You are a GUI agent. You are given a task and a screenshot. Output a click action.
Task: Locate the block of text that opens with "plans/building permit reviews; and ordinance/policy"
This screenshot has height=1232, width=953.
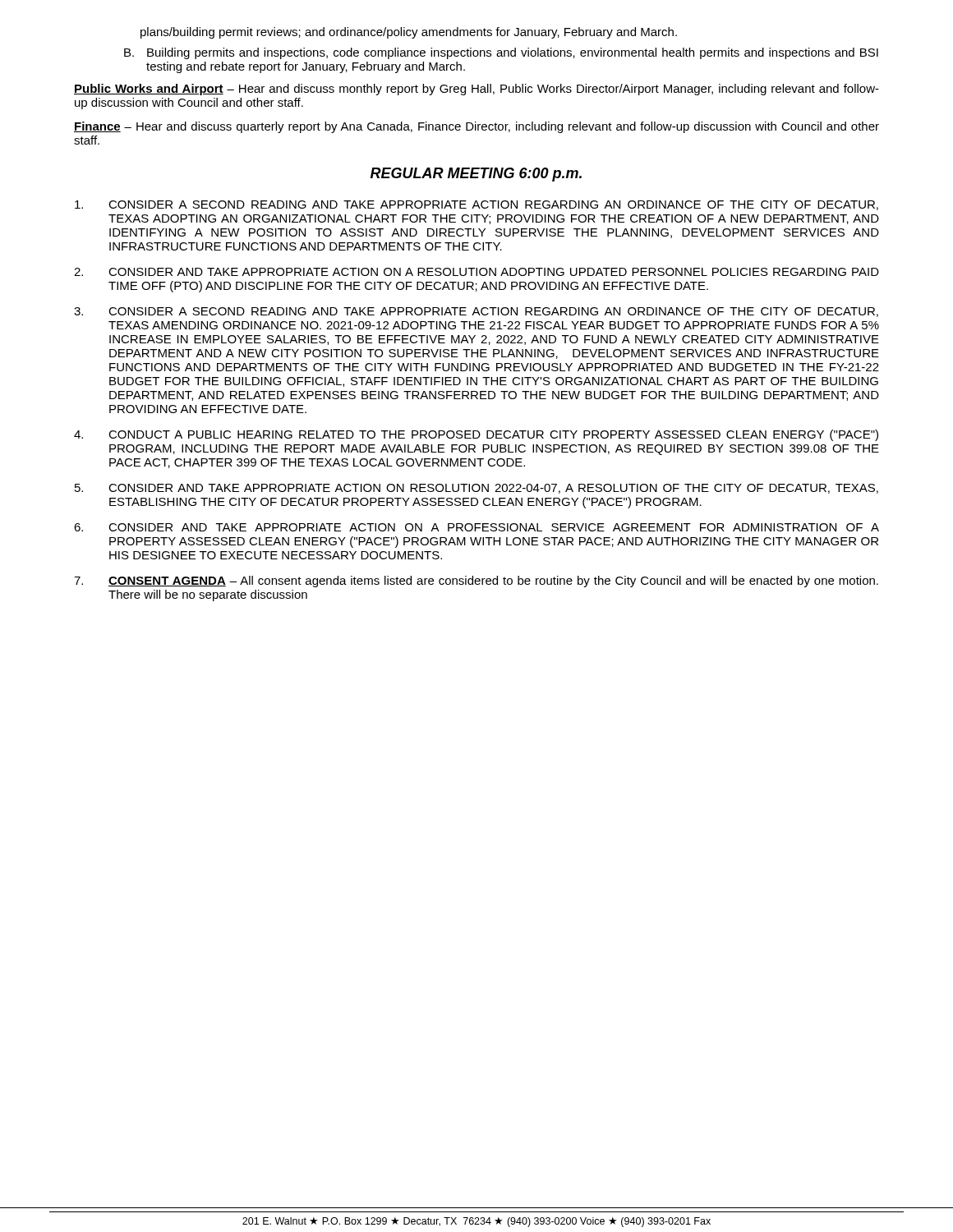click(409, 32)
